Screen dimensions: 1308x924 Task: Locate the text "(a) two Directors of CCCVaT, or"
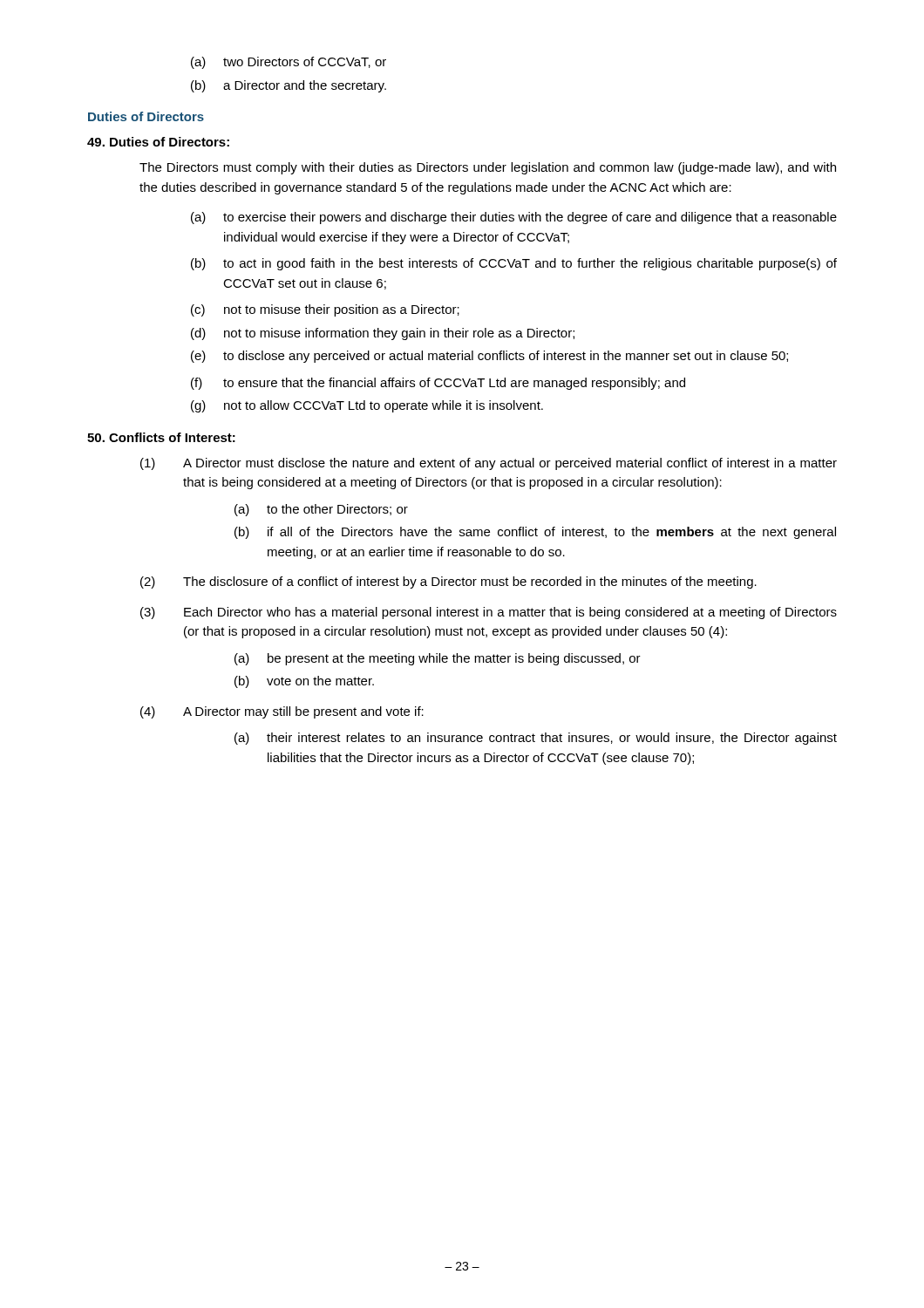click(289, 63)
